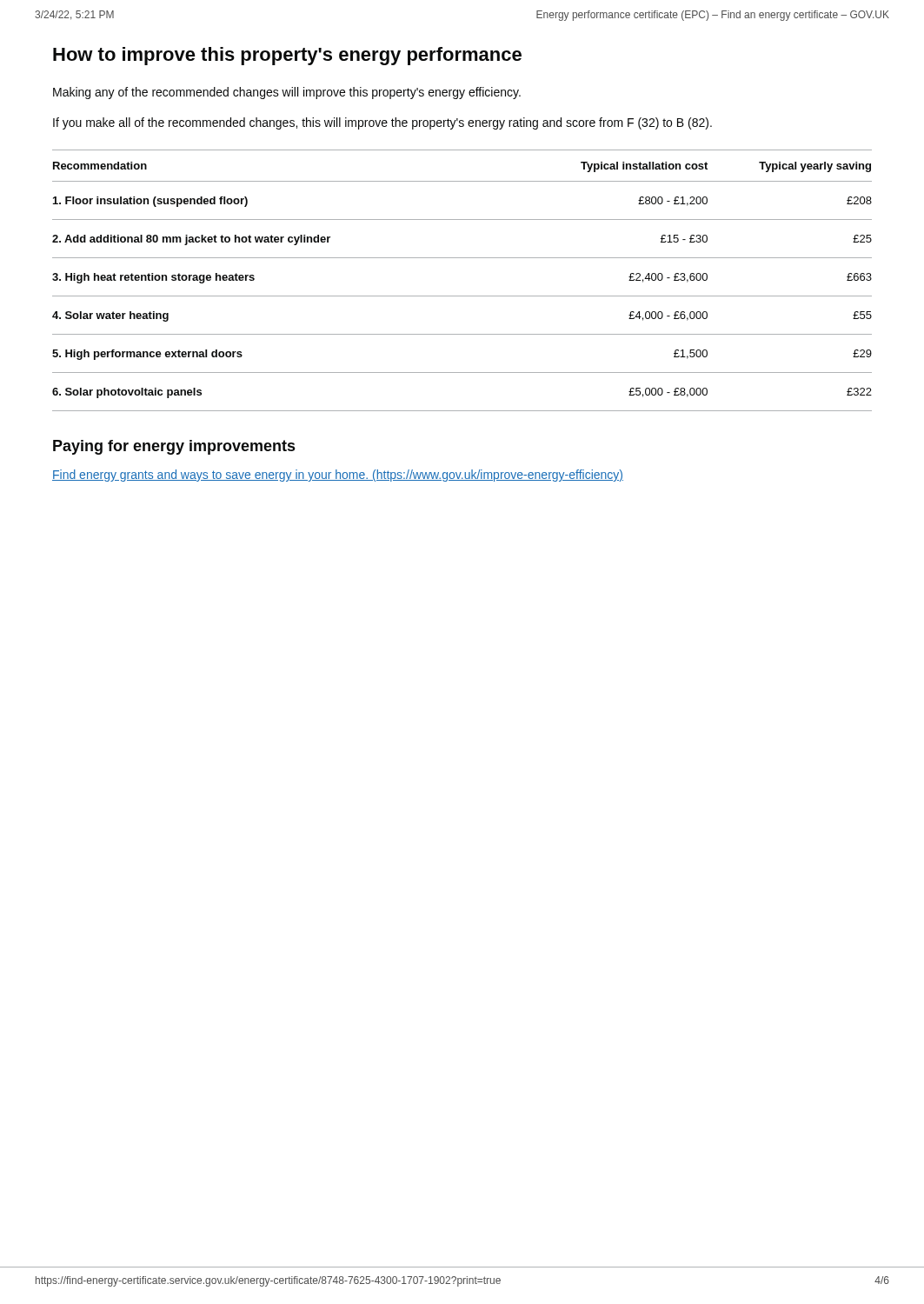This screenshot has width=924, height=1304.
Task: Find the region starting "If you make all of the"
Action: 462,123
